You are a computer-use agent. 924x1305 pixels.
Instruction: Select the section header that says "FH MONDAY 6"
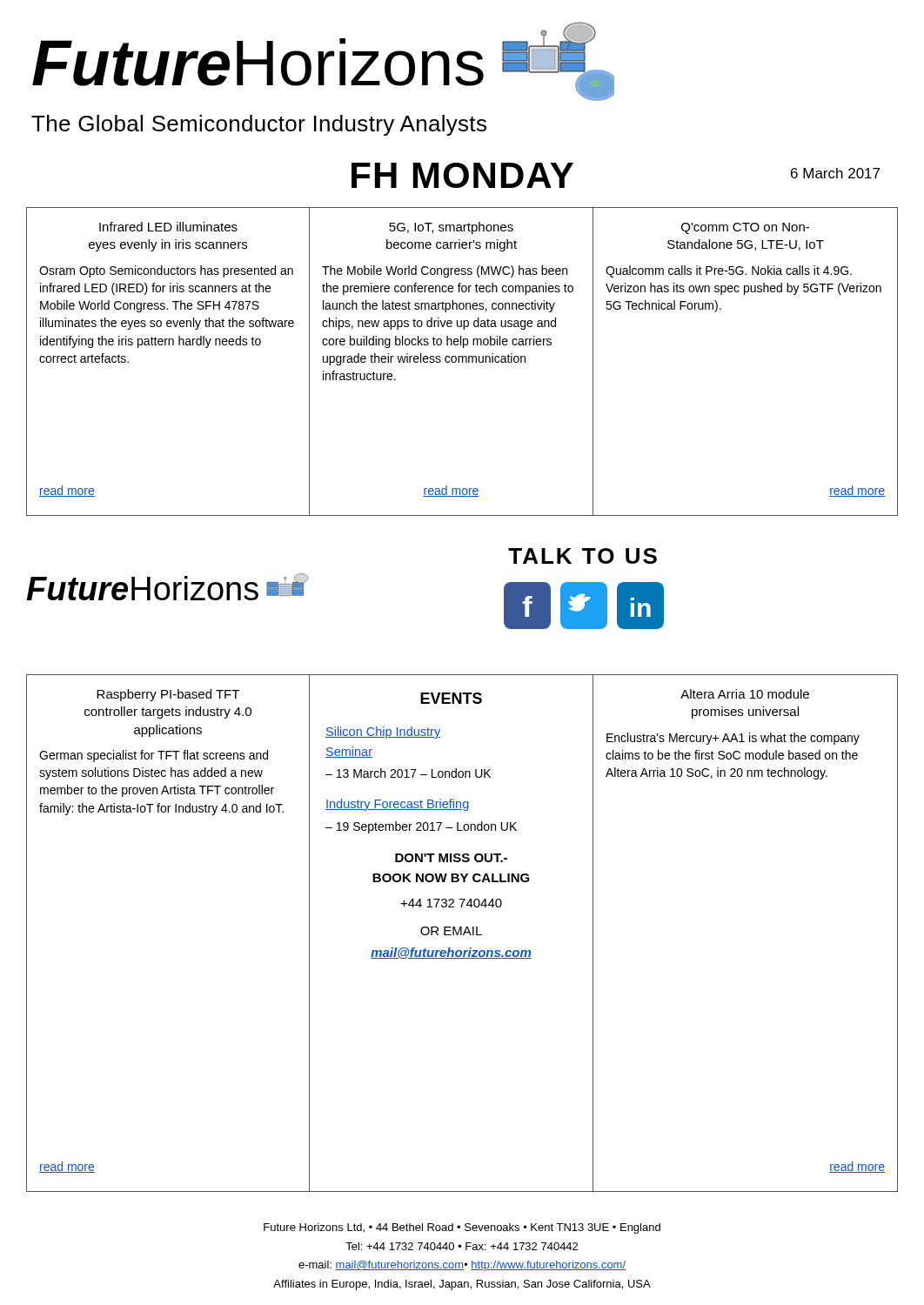click(x=462, y=176)
